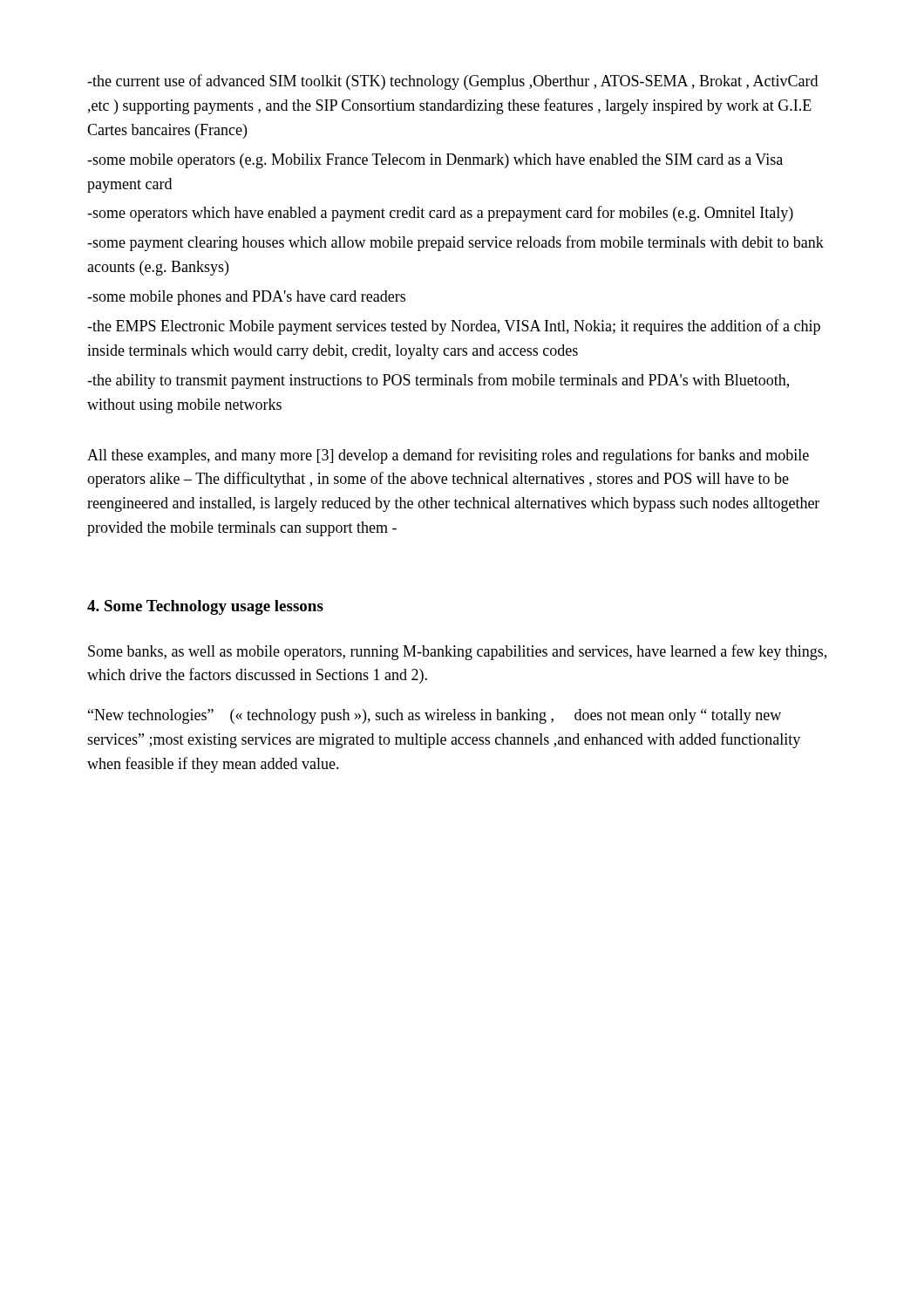Locate the block of text that opens with "“New technologies” (« technology push »), such"
The width and height of the screenshot is (924, 1308).
point(444,740)
